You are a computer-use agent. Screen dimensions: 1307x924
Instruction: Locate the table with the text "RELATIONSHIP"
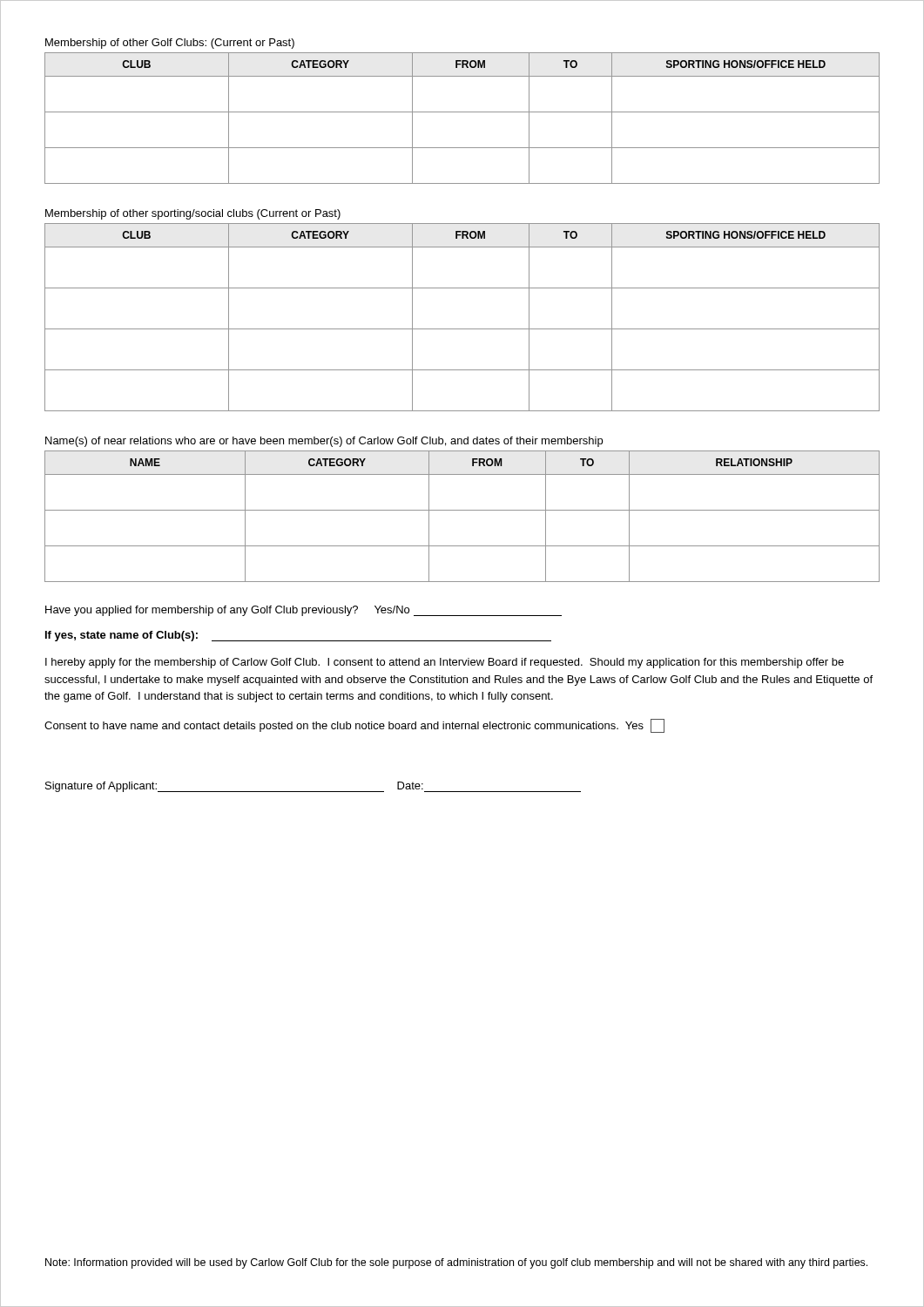(x=462, y=516)
